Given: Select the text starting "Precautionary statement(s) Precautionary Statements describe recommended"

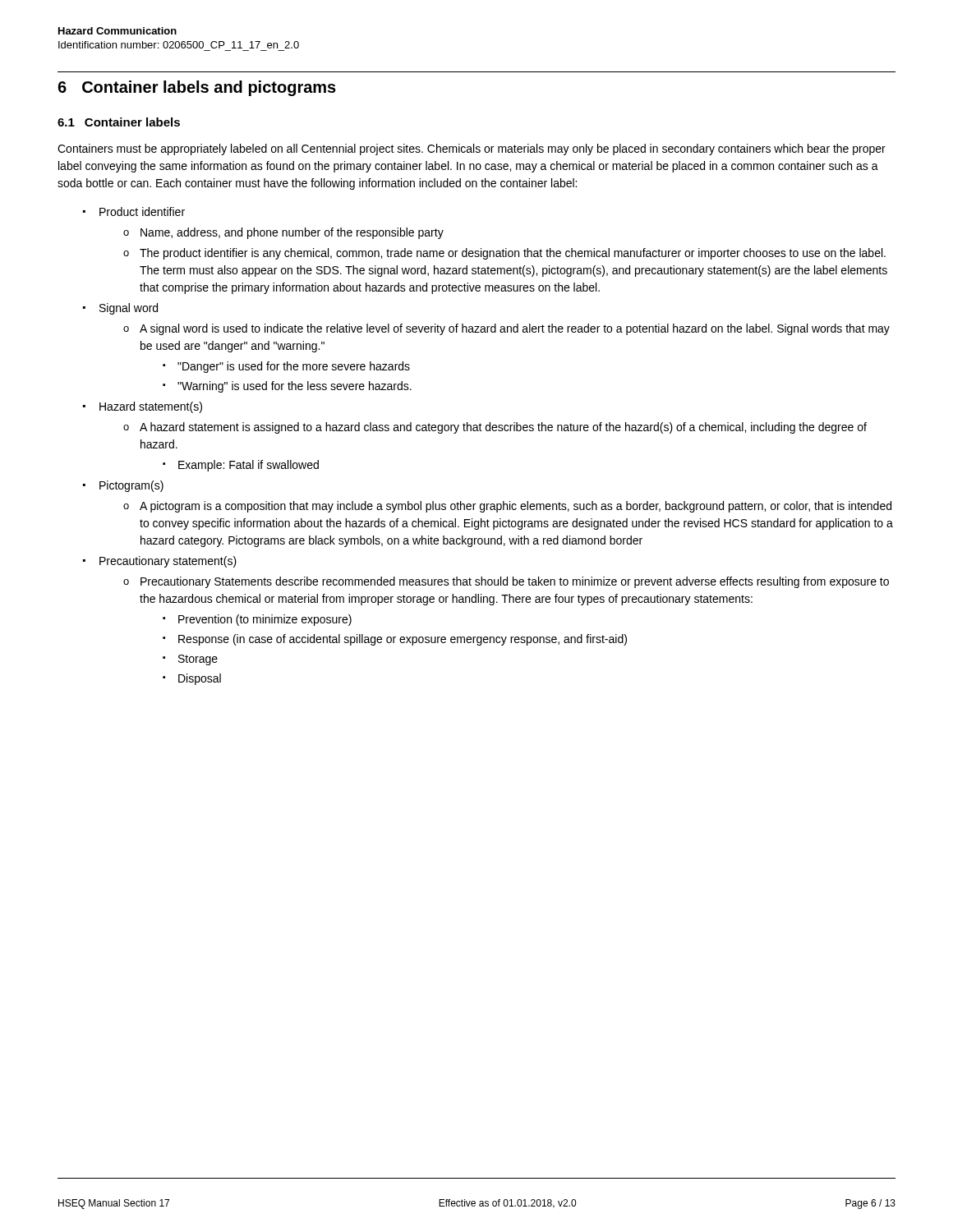Looking at the screenshot, I should tap(168, 562).
